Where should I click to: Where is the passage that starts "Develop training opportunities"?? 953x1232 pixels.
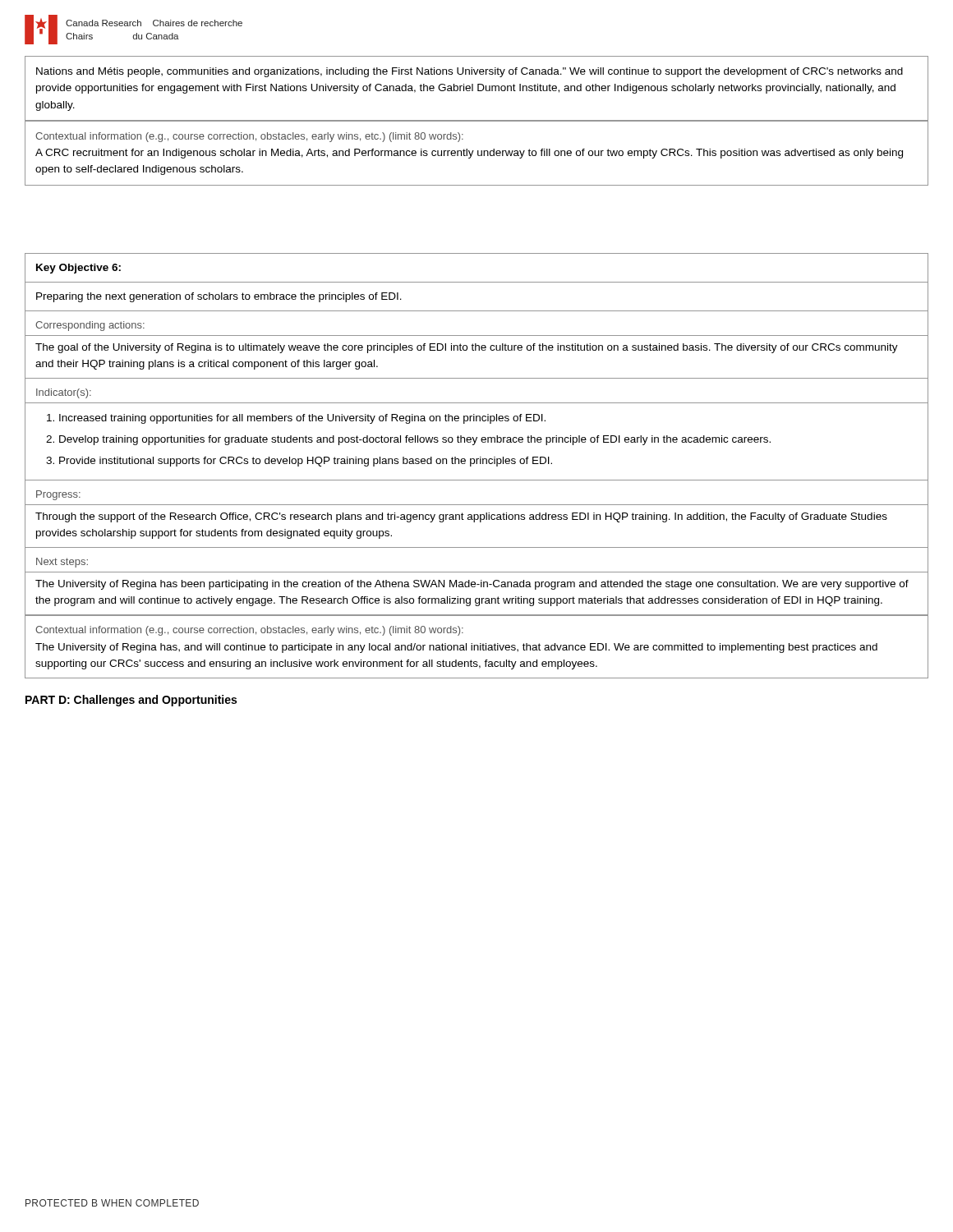415,439
